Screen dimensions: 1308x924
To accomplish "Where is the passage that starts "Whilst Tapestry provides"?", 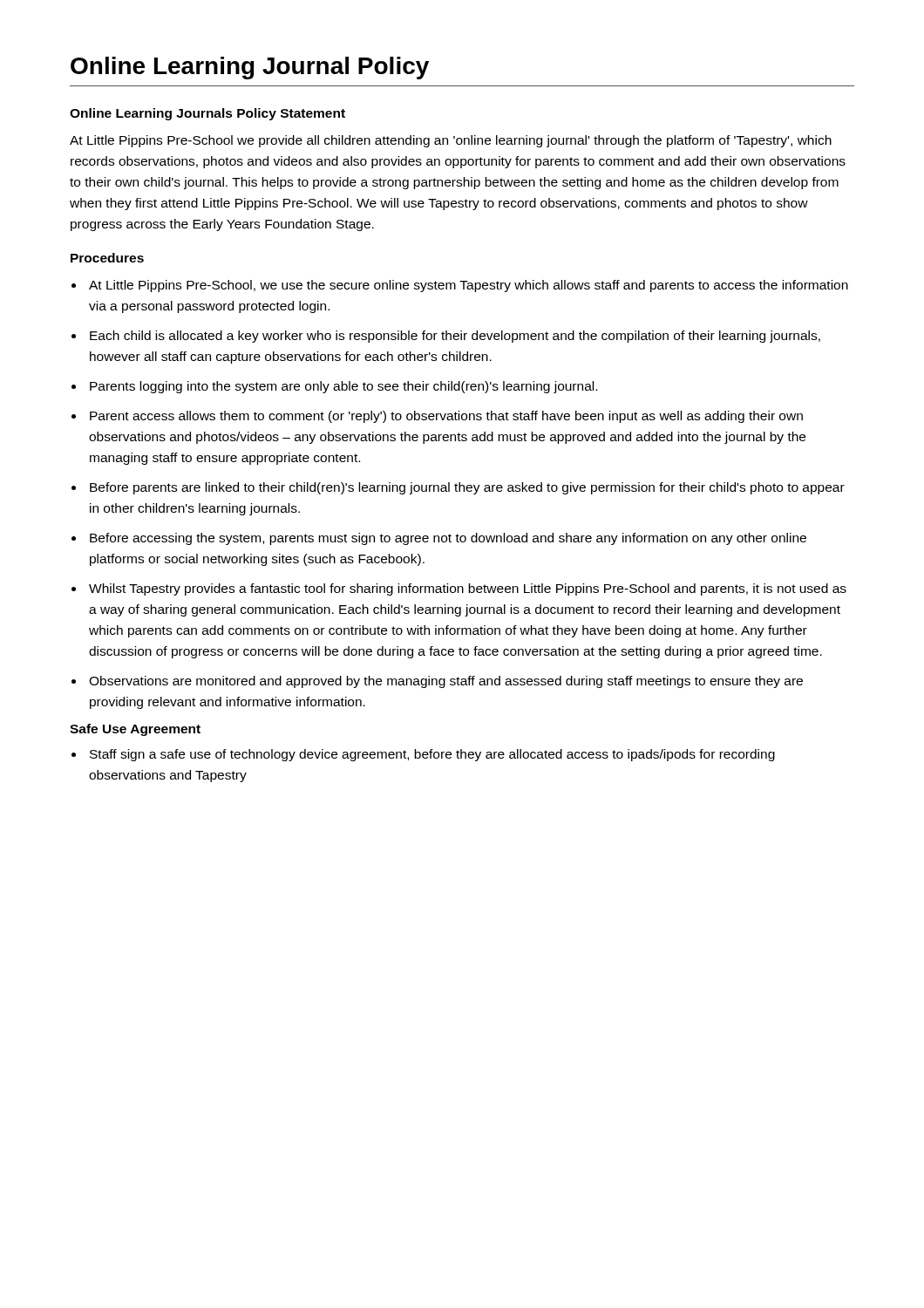I will pyautogui.click(x=468, y=620).
